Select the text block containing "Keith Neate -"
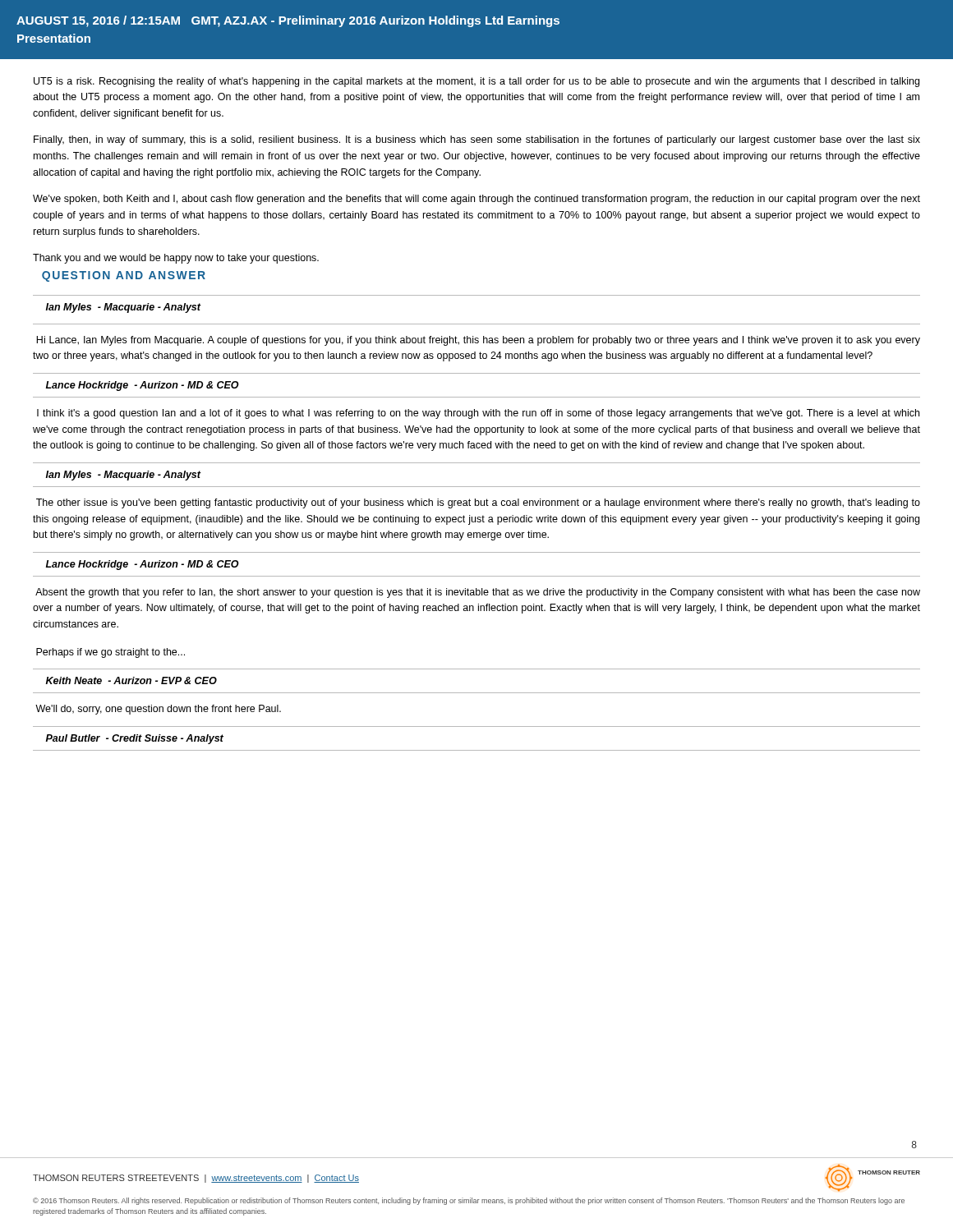This screenshot has width=953, height=1232. point(476,681)
